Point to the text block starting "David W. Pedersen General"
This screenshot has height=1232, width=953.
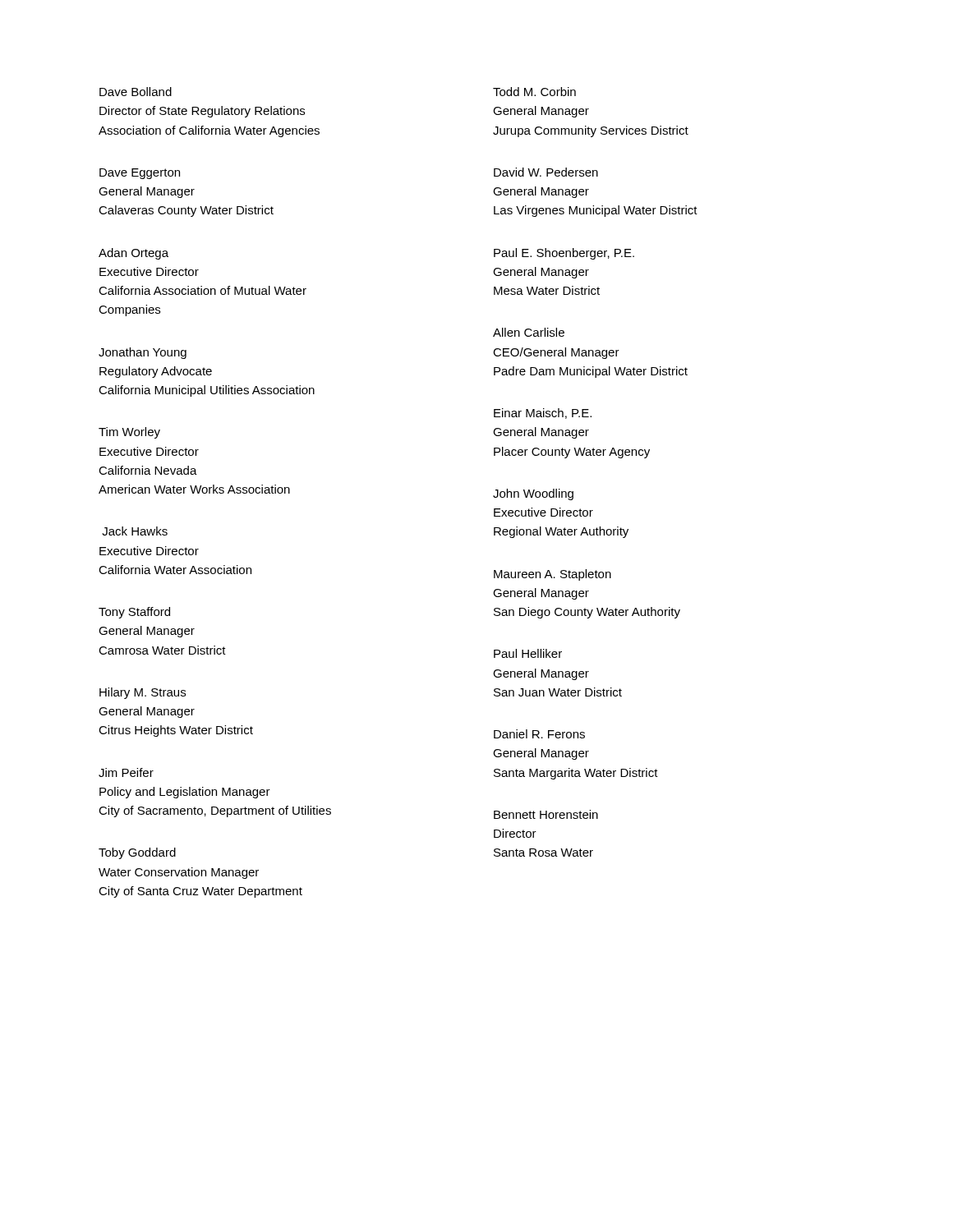coord(546,172)
